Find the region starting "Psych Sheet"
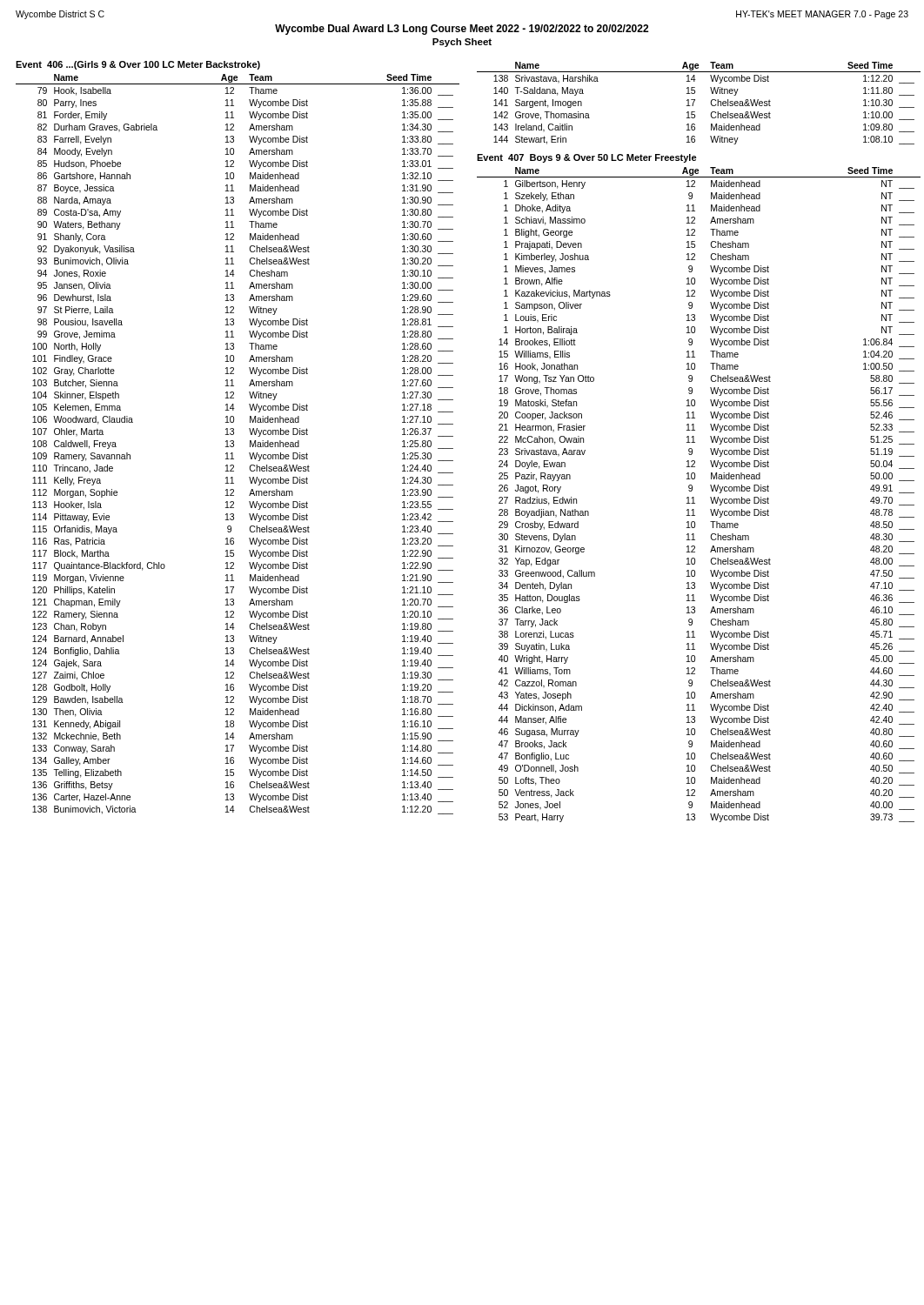This screenshot has width=924, height=1305. (462, 42)
